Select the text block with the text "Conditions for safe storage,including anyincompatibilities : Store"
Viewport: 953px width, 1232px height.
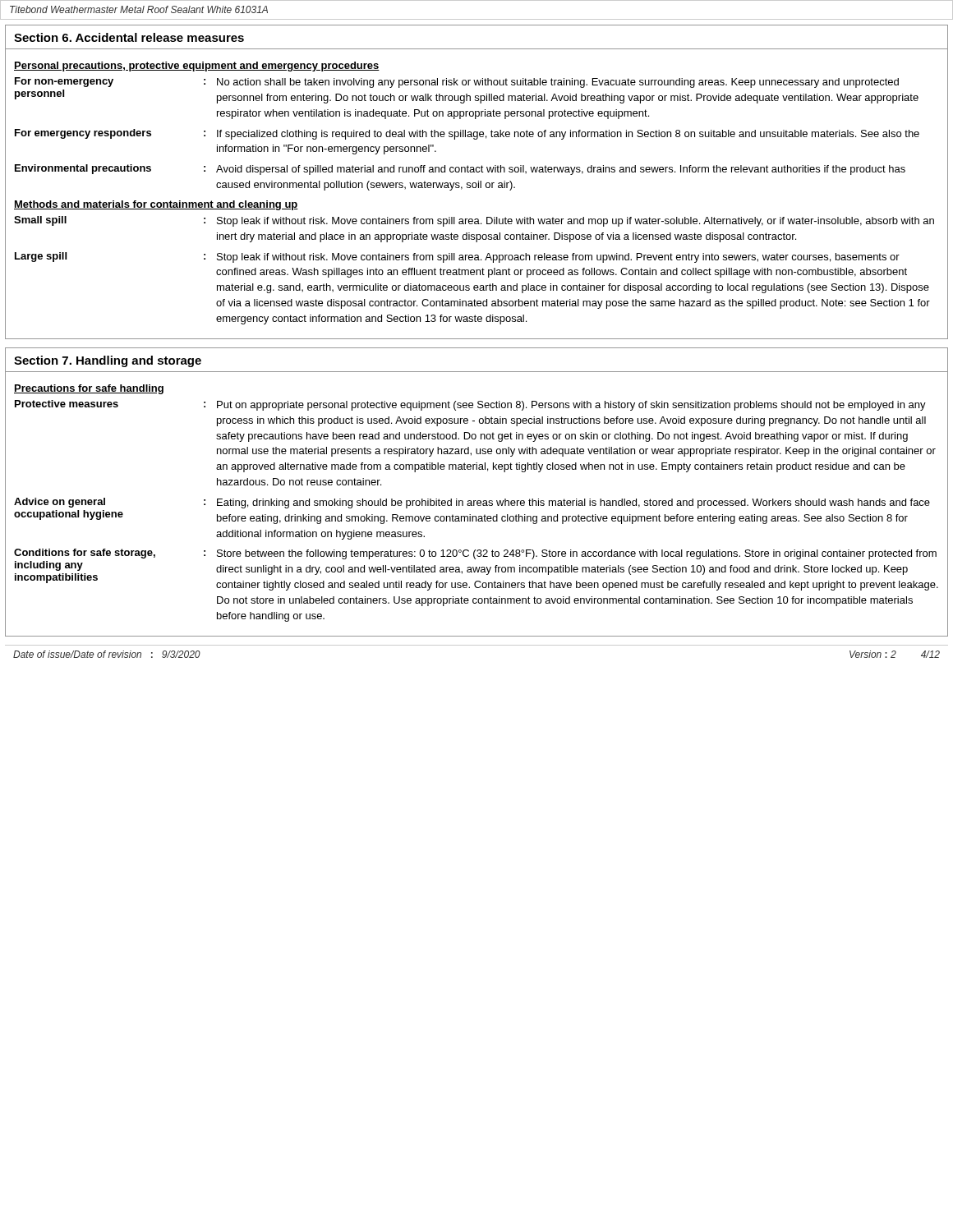point(476,585)
